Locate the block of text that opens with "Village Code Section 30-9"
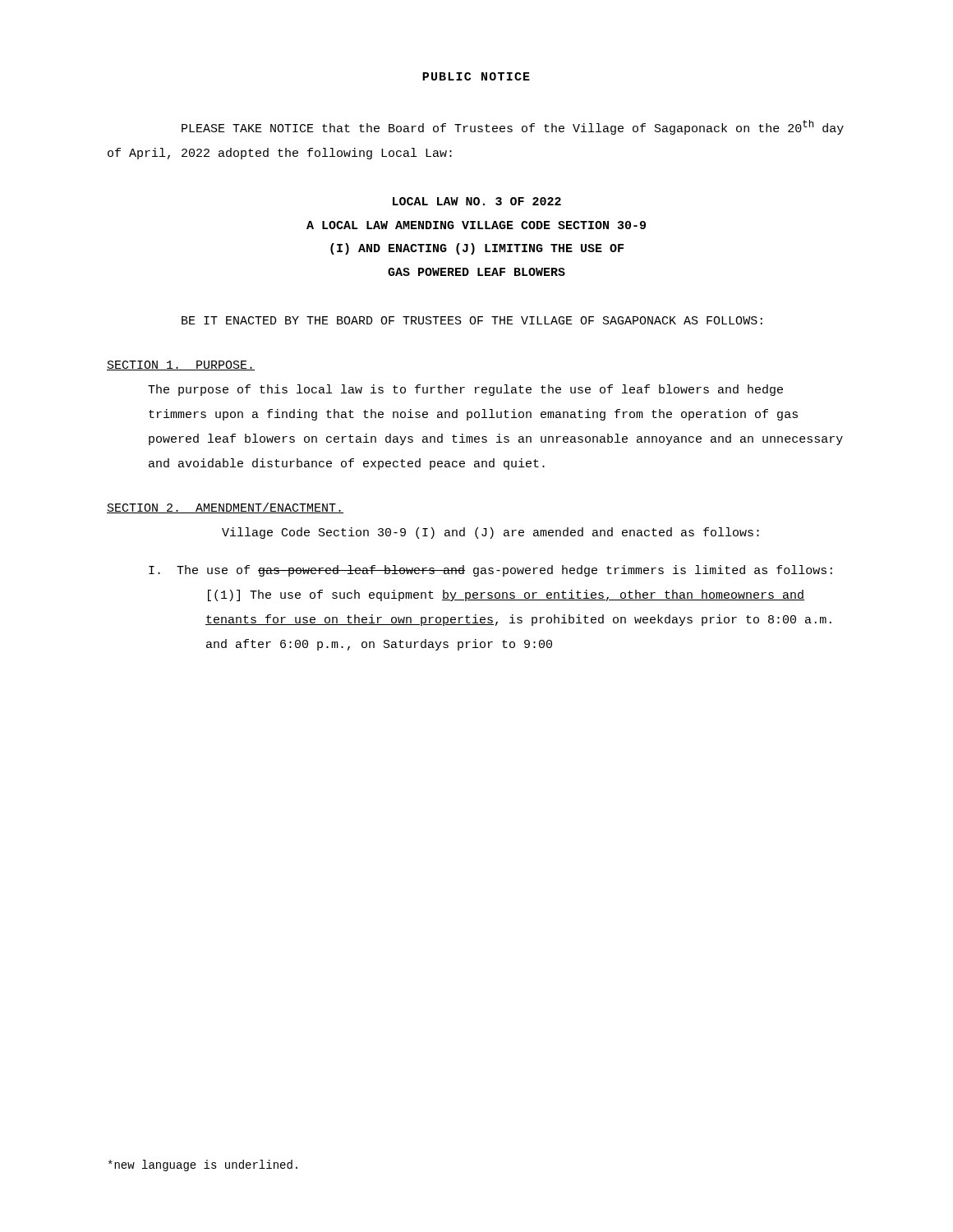Image resolution: width=953 pixels, height=1232 pixels. click(x=455, y=533)
